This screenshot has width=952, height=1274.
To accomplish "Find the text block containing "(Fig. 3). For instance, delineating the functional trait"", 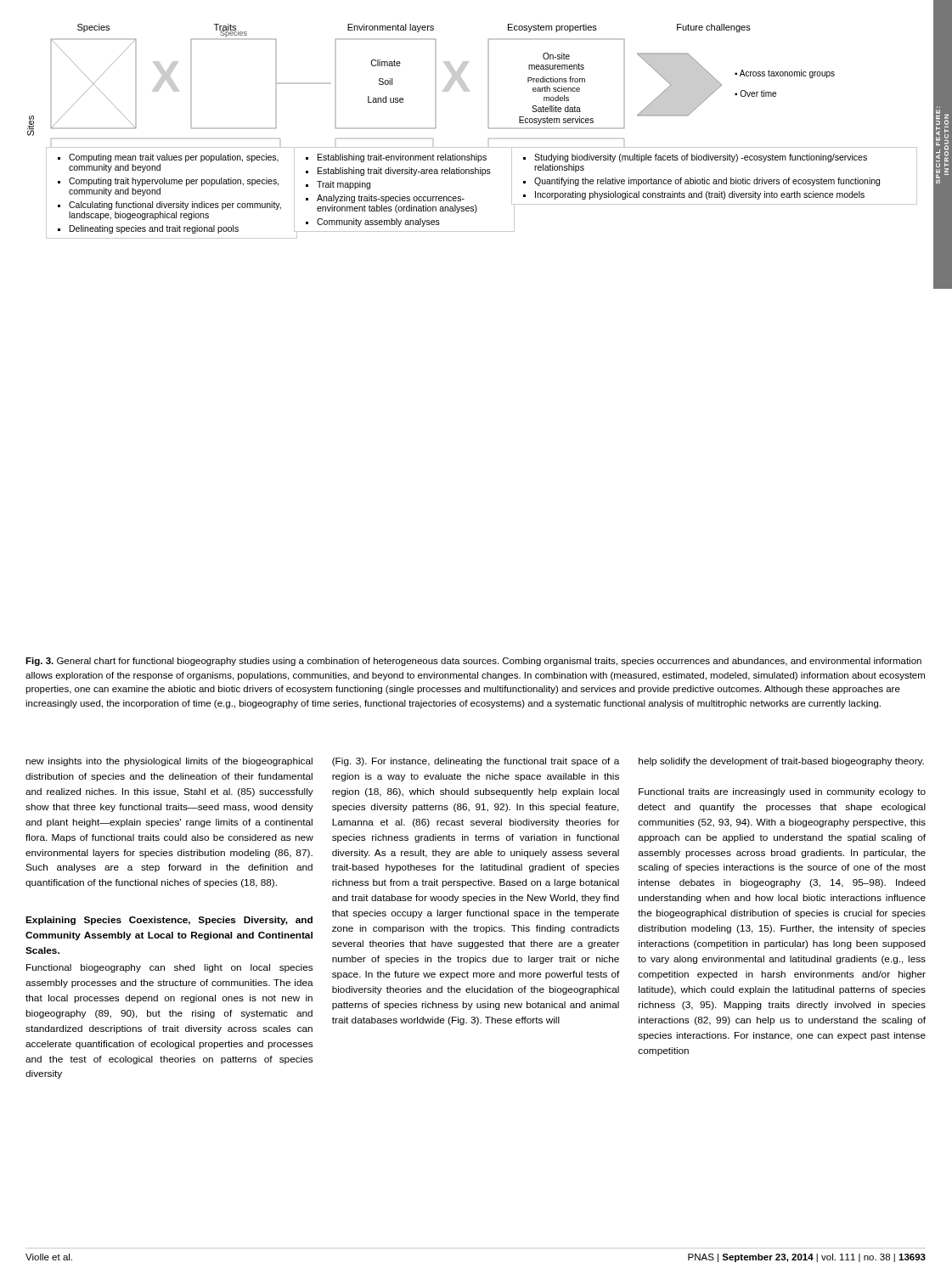I will coord(476,890).
